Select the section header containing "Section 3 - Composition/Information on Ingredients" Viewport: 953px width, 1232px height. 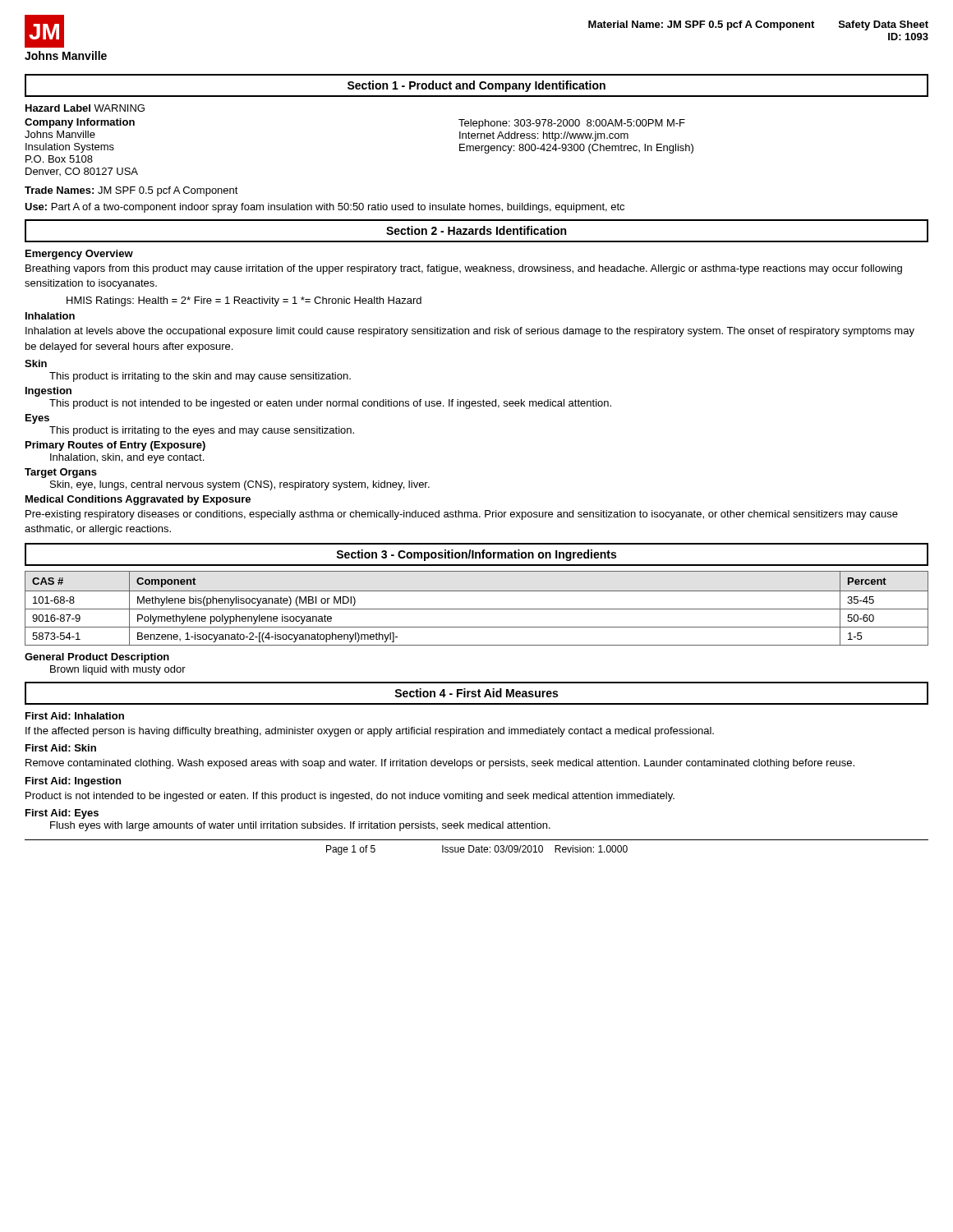(476, 555)
